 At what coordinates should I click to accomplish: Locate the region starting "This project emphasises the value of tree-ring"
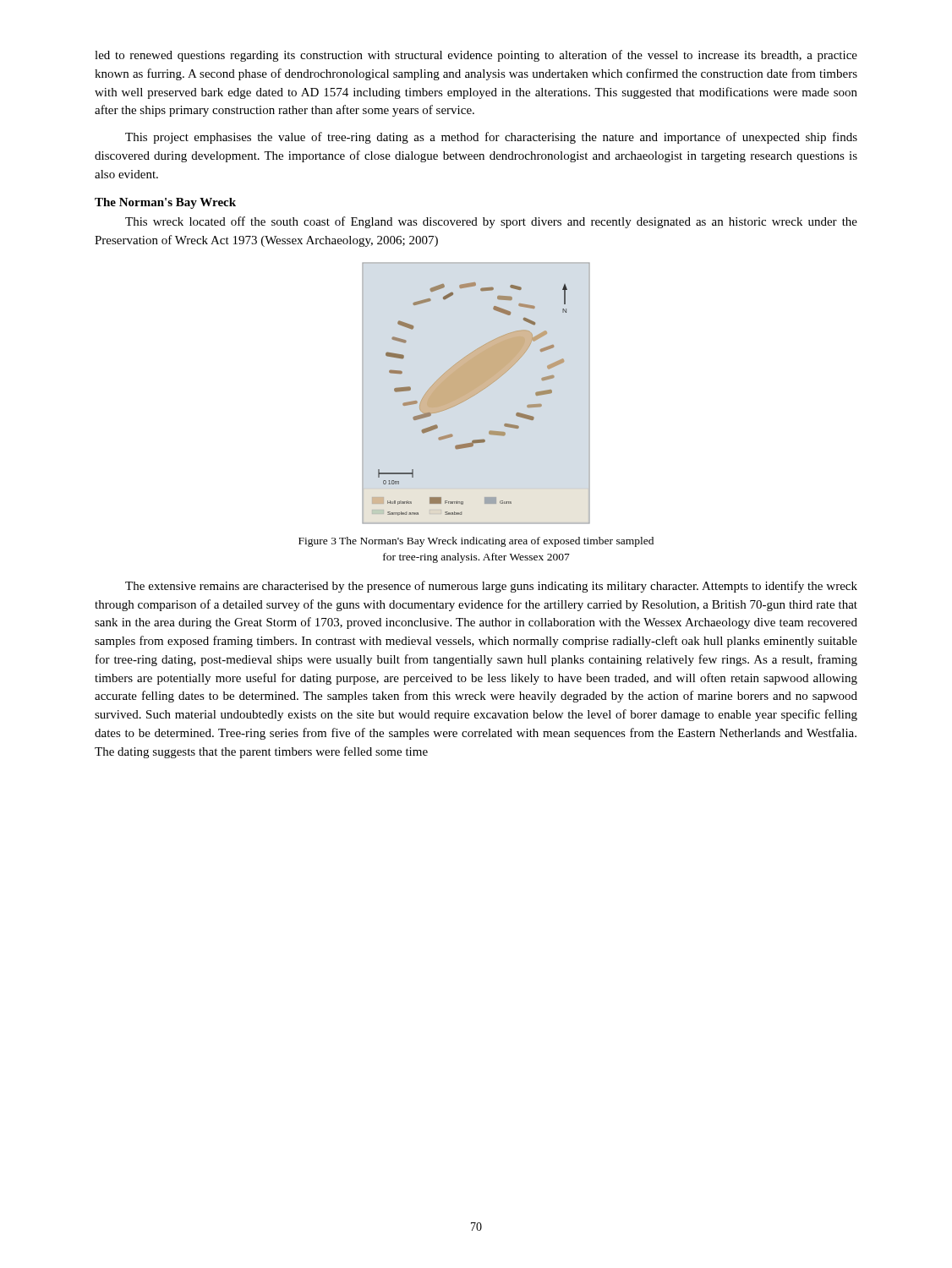pyautogui.click(x=476, y=156)
